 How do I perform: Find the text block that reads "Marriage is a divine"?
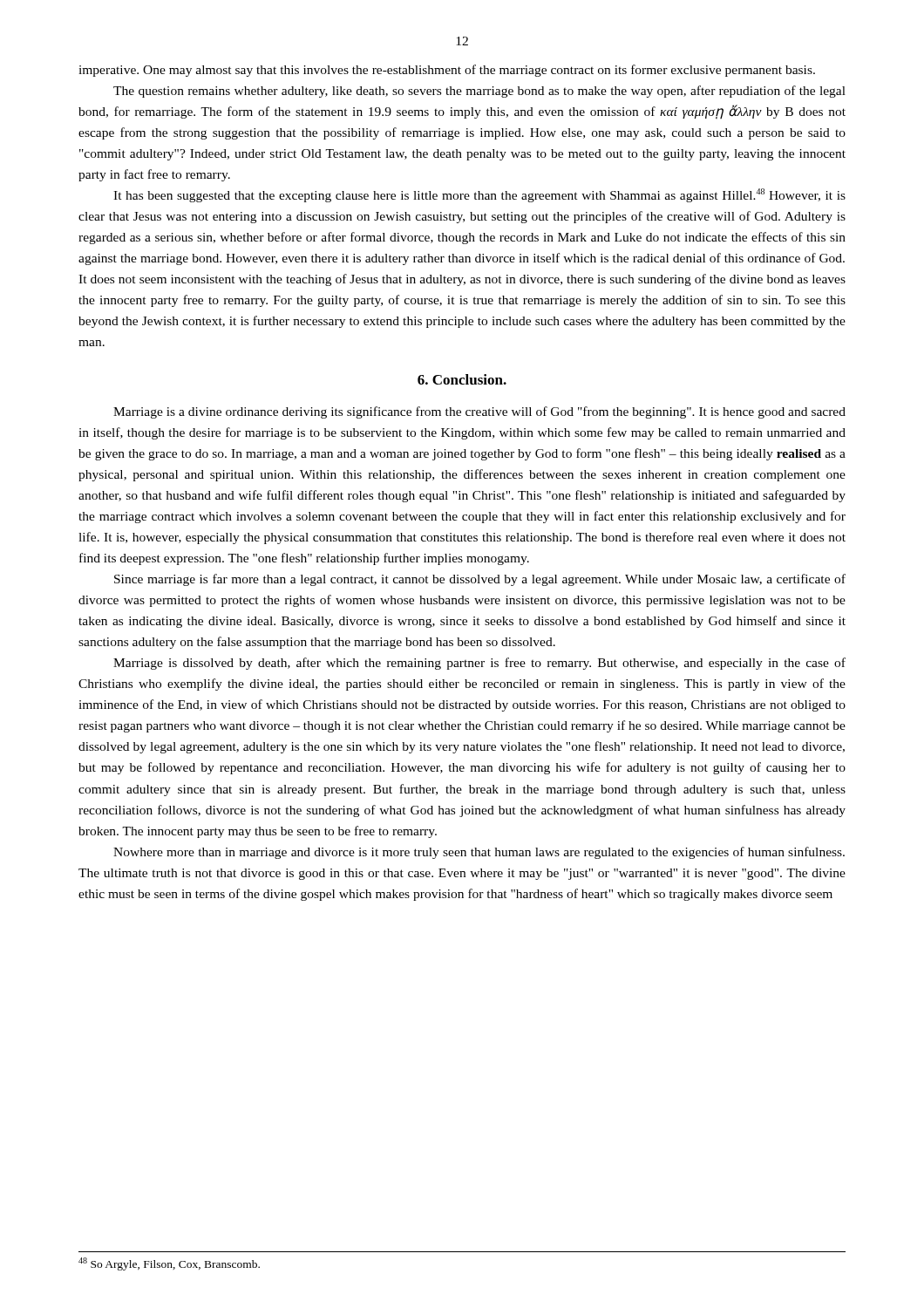tap(462, 485)
